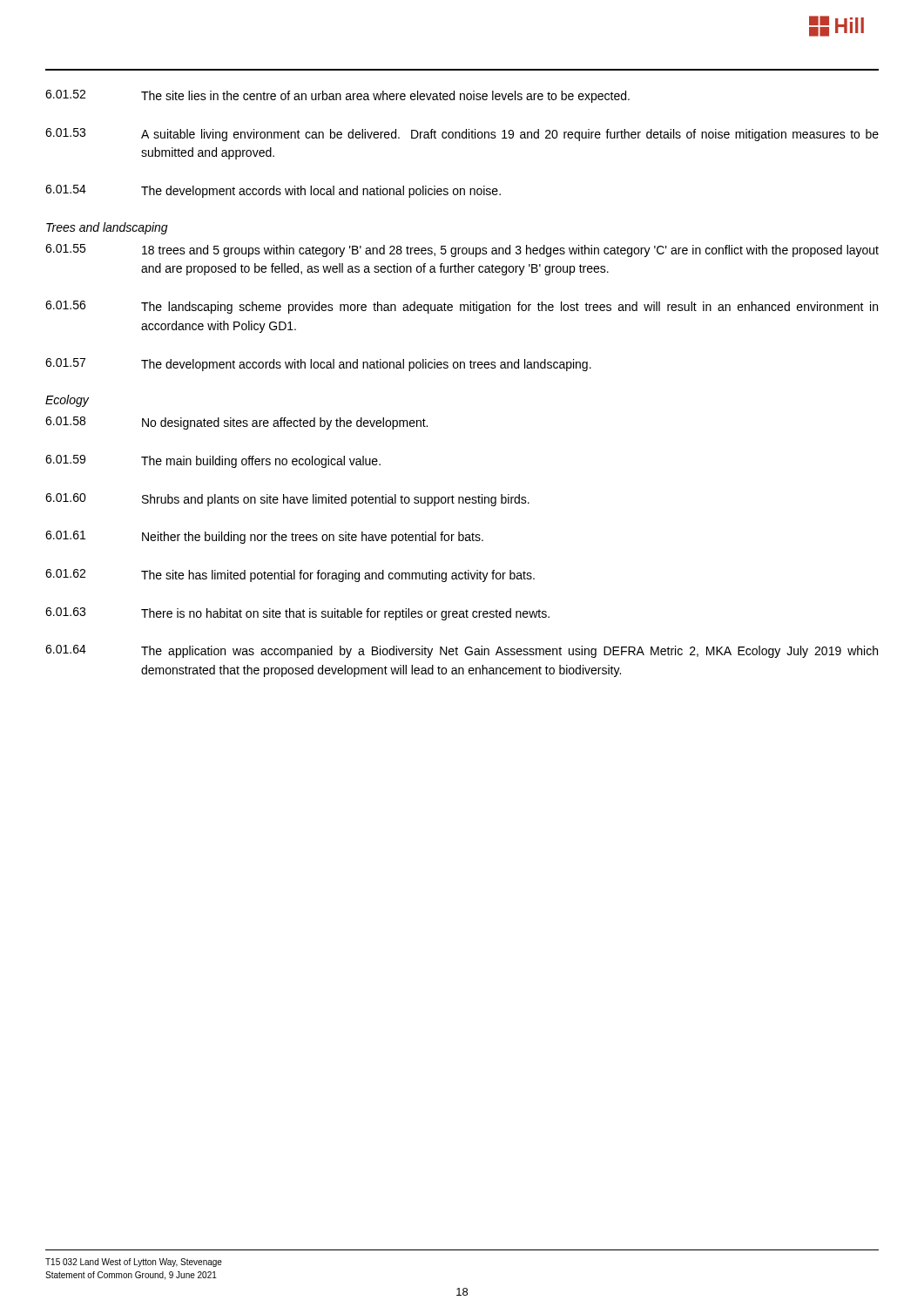Image resolution: width=924 pixels, height=1307 pixels.
Task: Select the text starting "6.01.61 Neither the building nor the trees"
Action: (x=462, y=538)
